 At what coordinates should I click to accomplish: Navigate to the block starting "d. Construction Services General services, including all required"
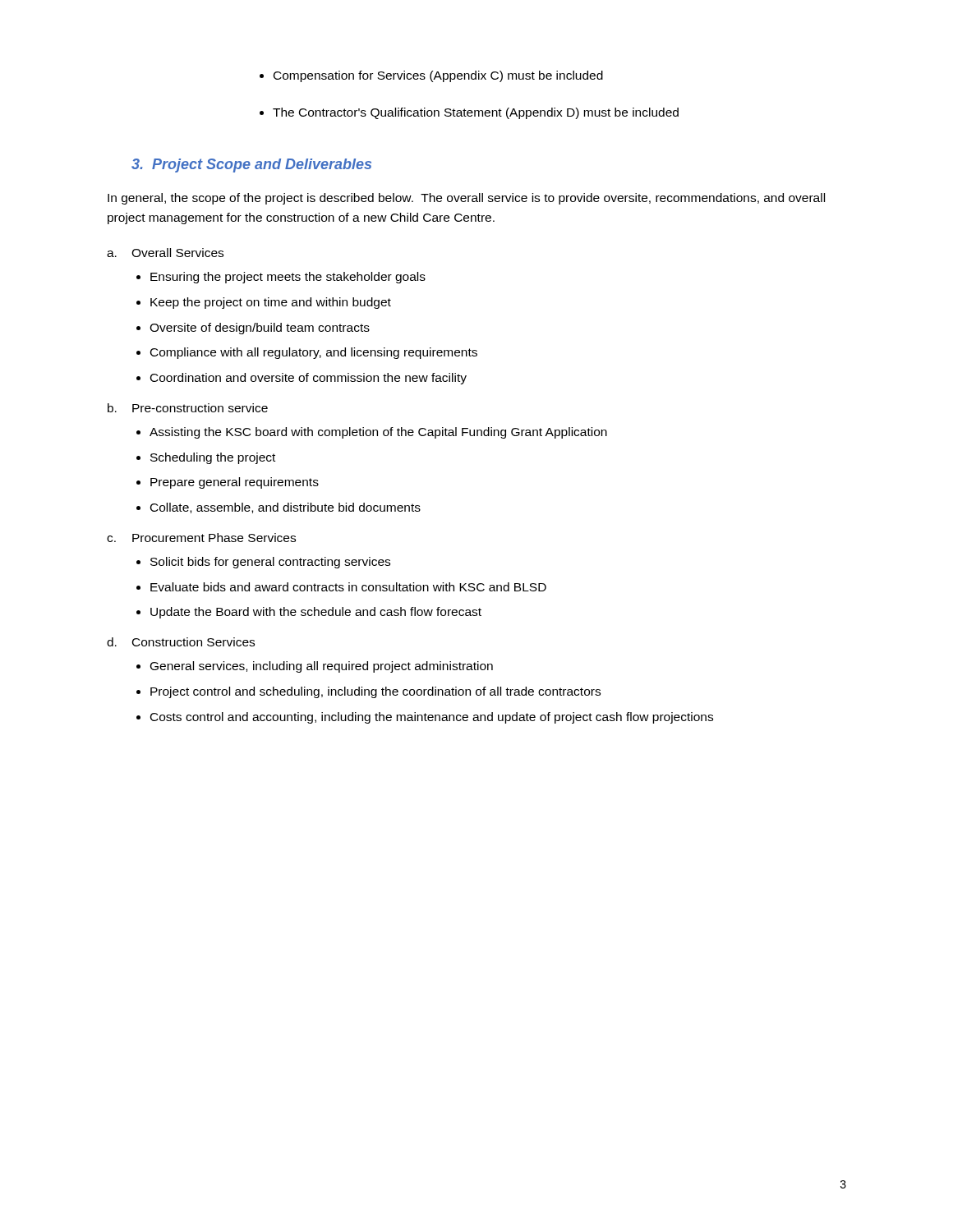[x=476, y=682]
